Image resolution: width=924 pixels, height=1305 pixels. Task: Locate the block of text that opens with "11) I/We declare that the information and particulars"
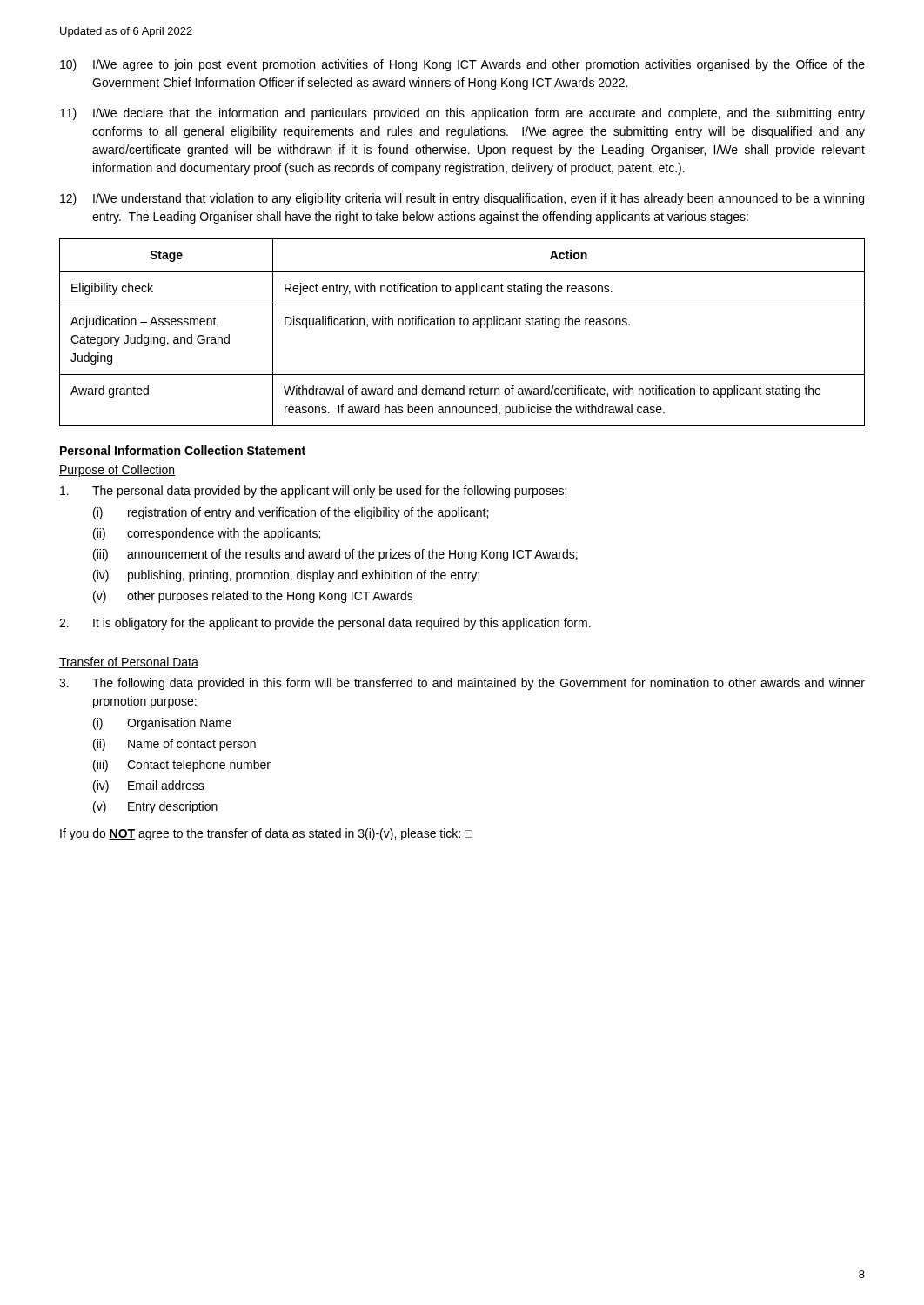click(x=462, y=141)
